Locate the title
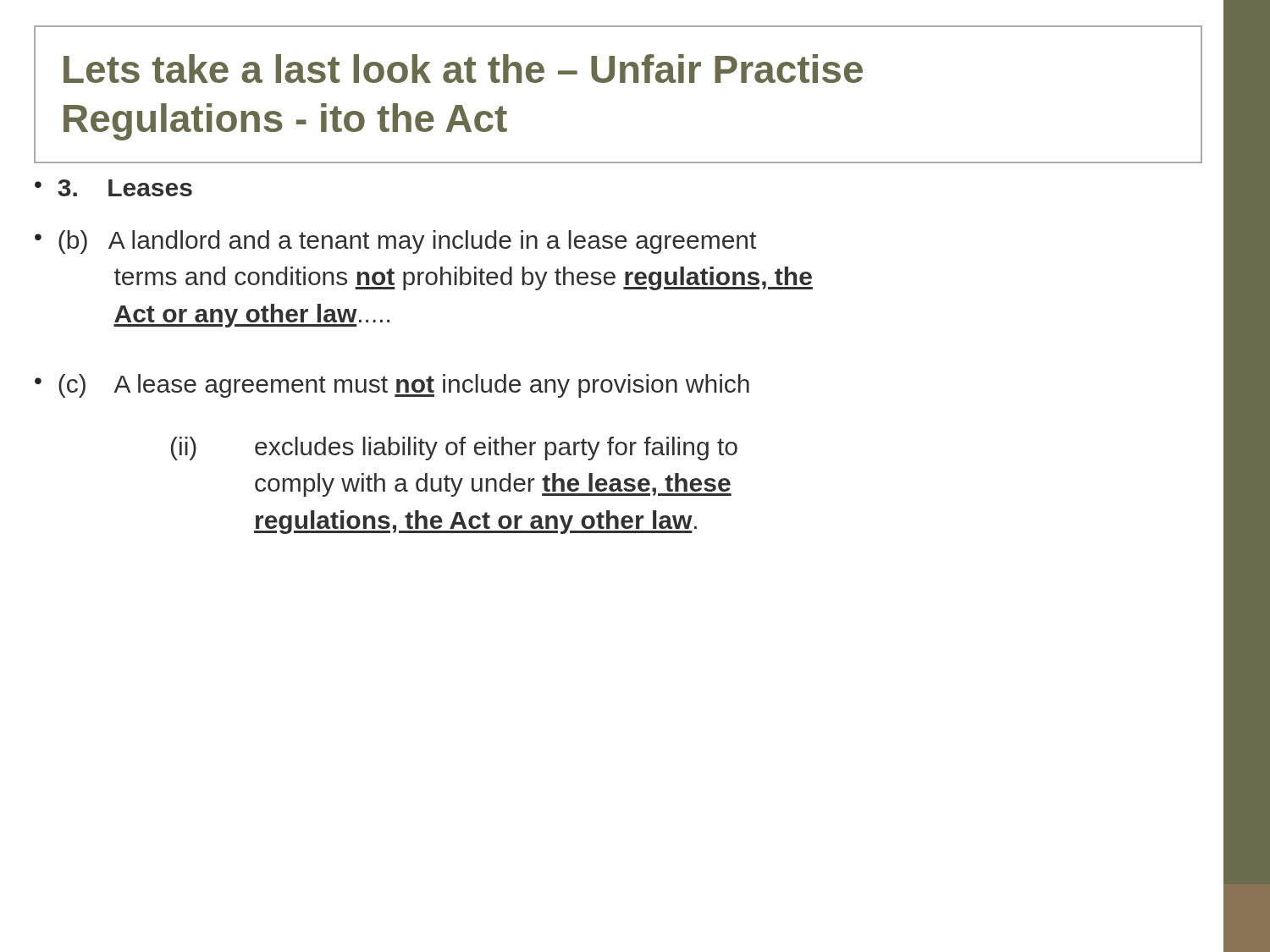 point(462,94)
